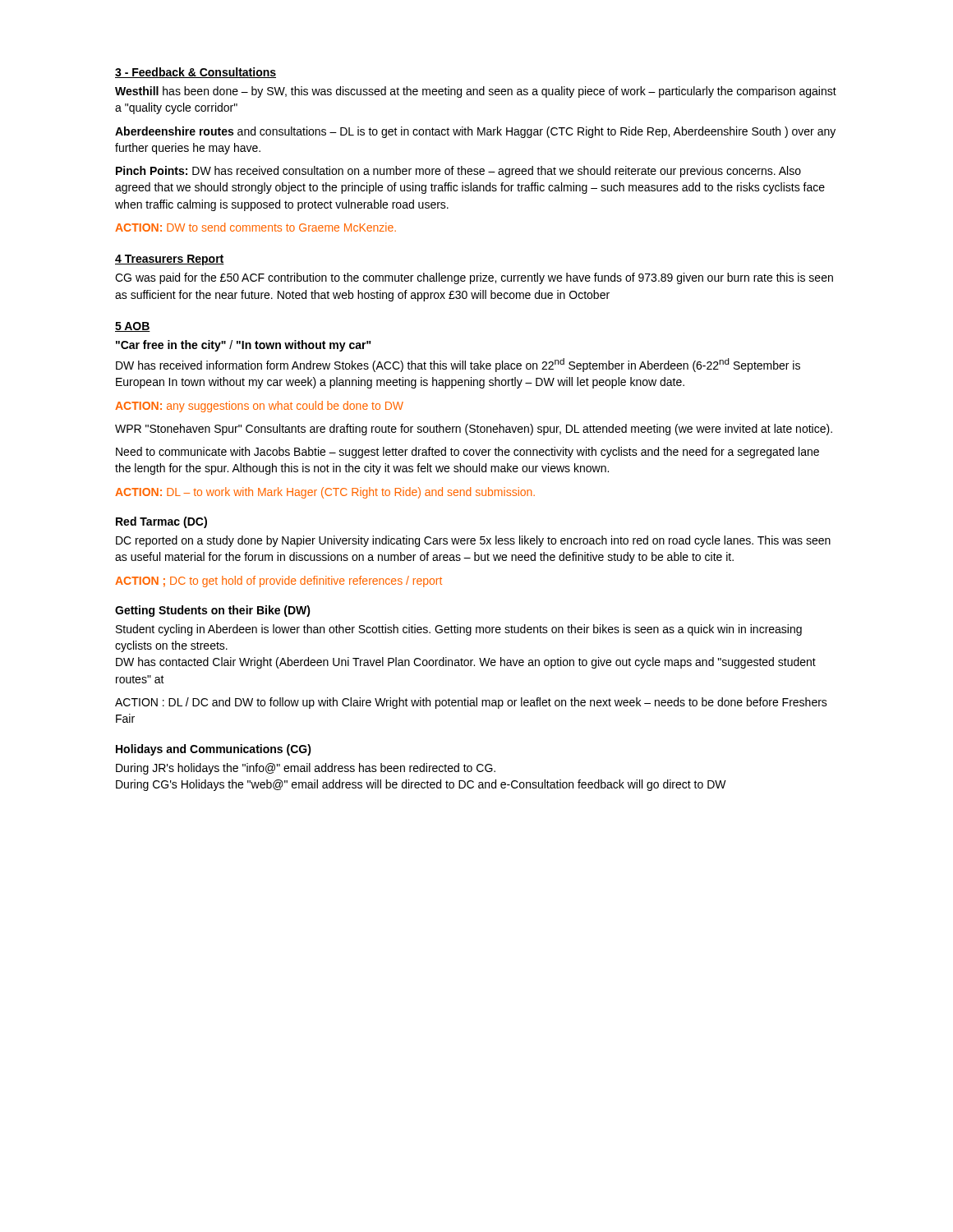The height and width of the screenshot is (1232, 953).
Task: Where is the passage that starts "ACTION : DL / DC"?
Action: click(471, 711)
